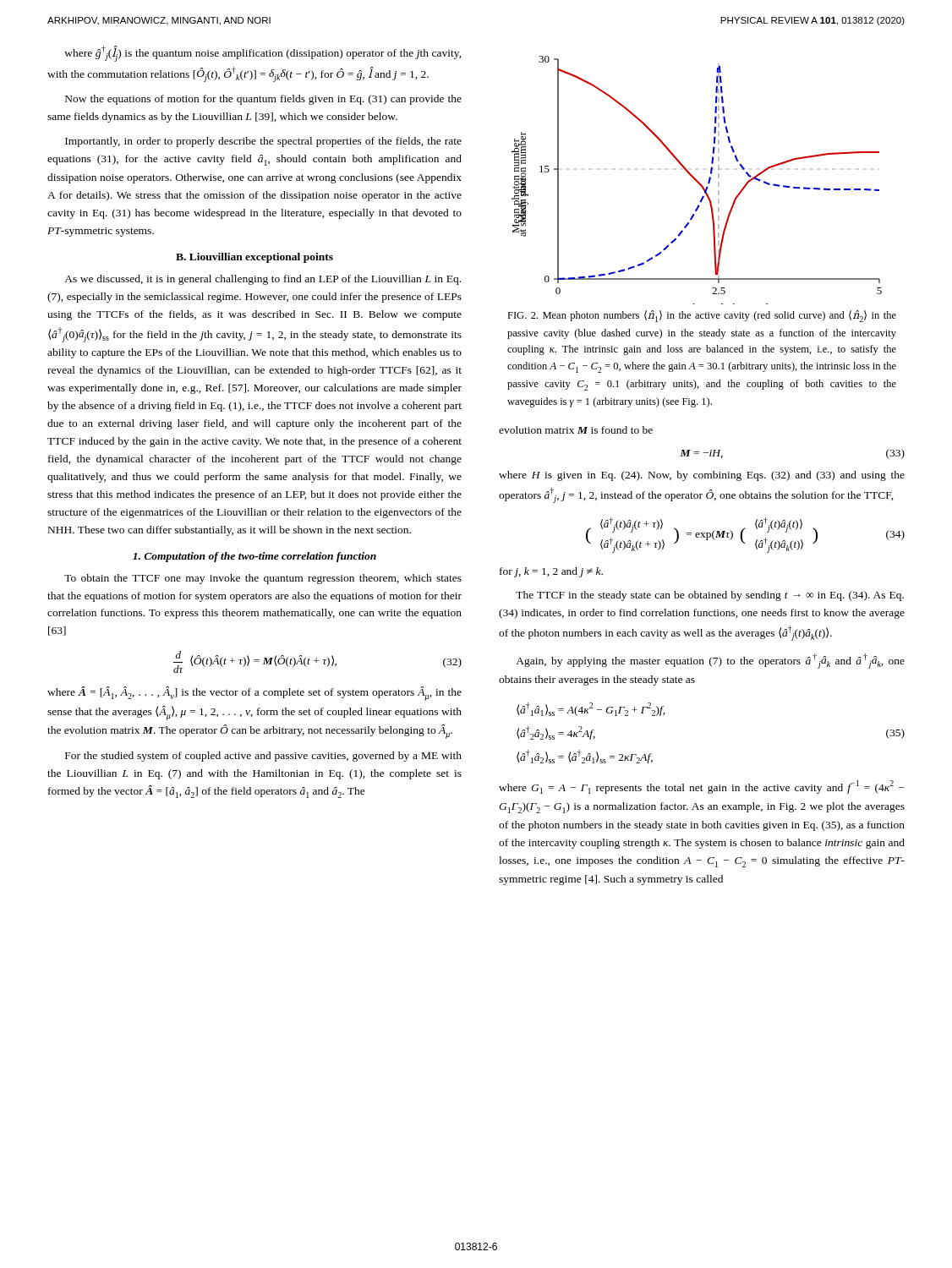Click on the text block starting "where H is"
The image size is (952, 1268).
pos(702,486)
